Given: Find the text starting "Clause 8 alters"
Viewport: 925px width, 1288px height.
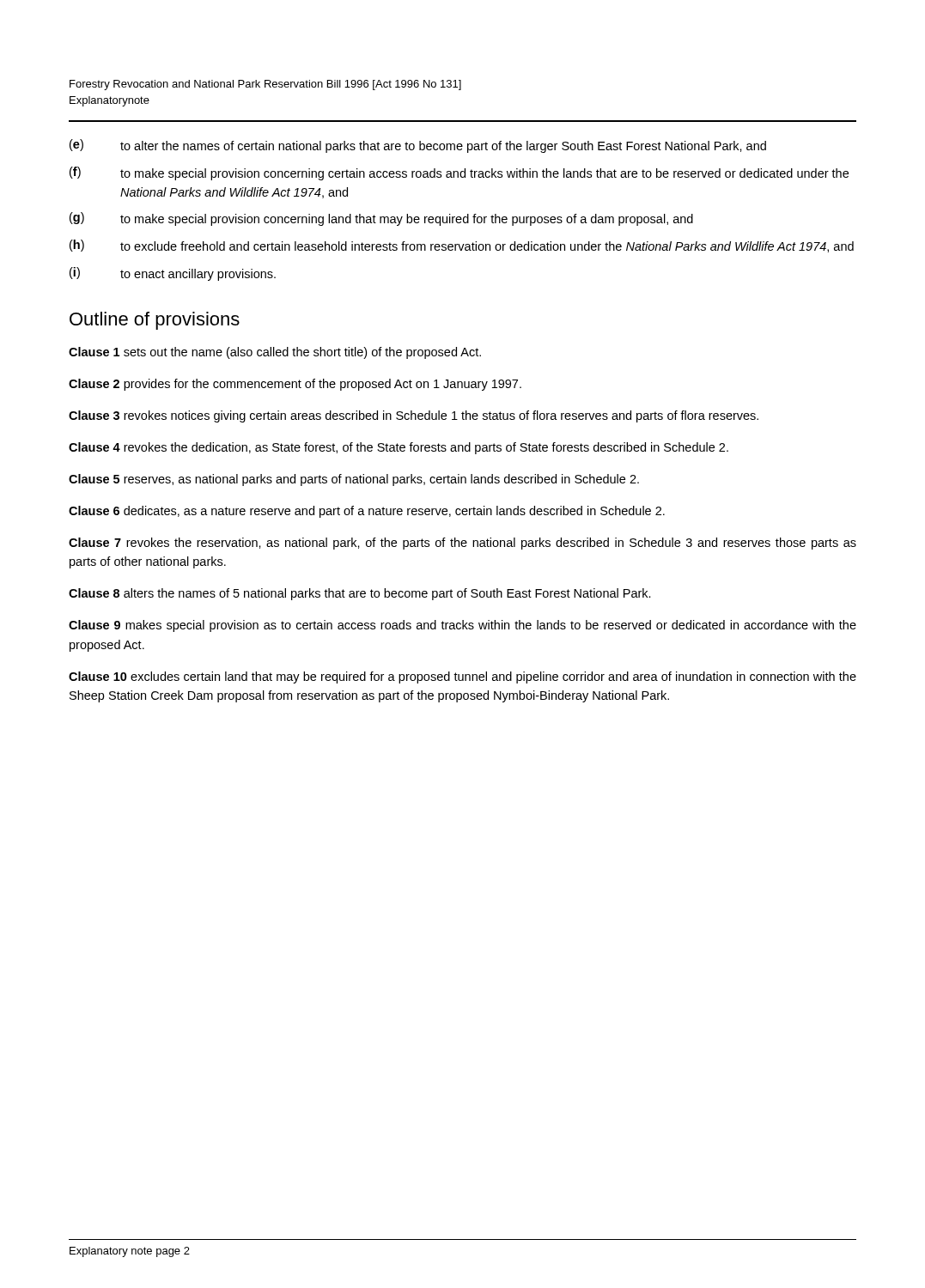Looking at the screenshot, I should [360, 594].
